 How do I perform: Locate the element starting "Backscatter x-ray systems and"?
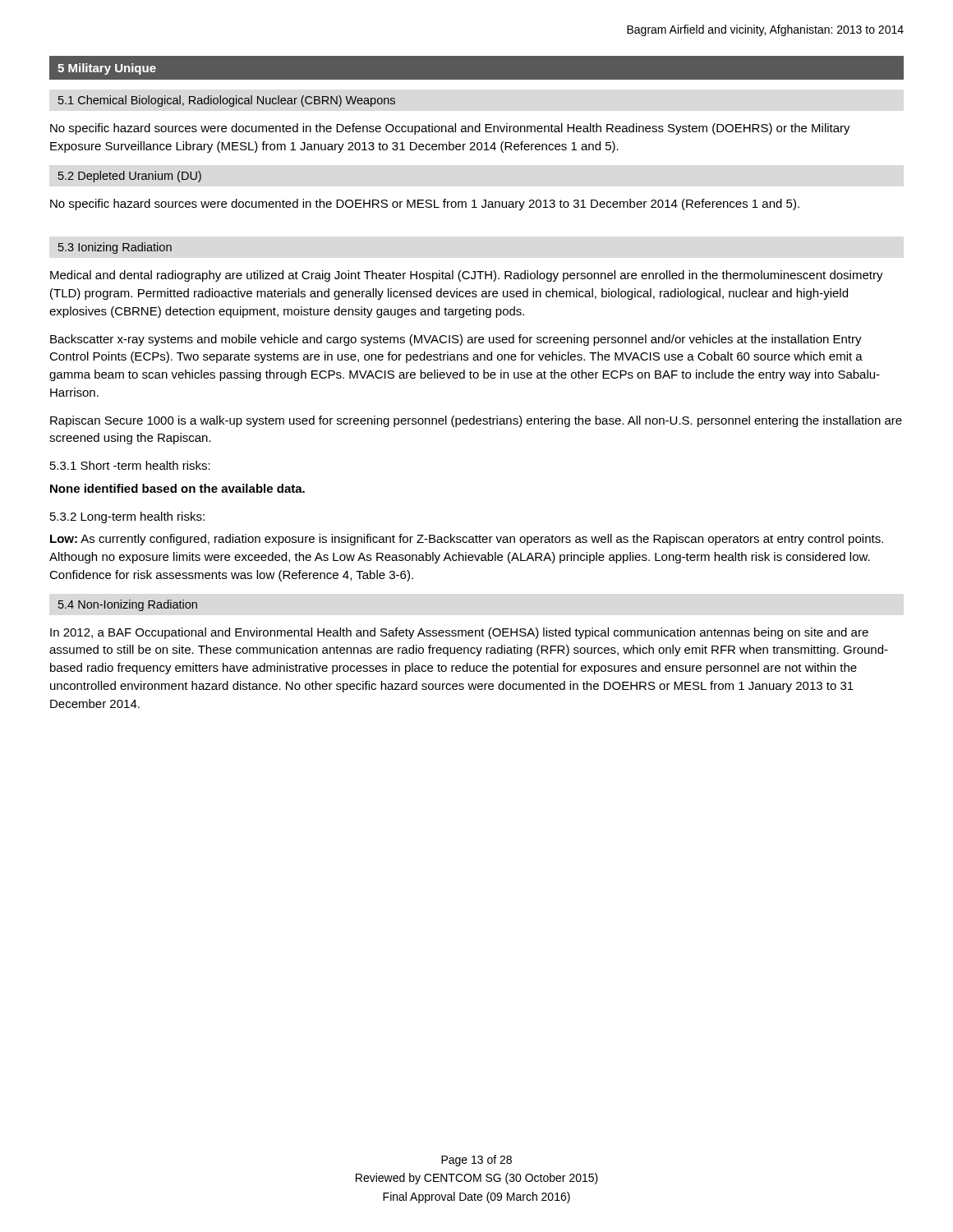465,365
